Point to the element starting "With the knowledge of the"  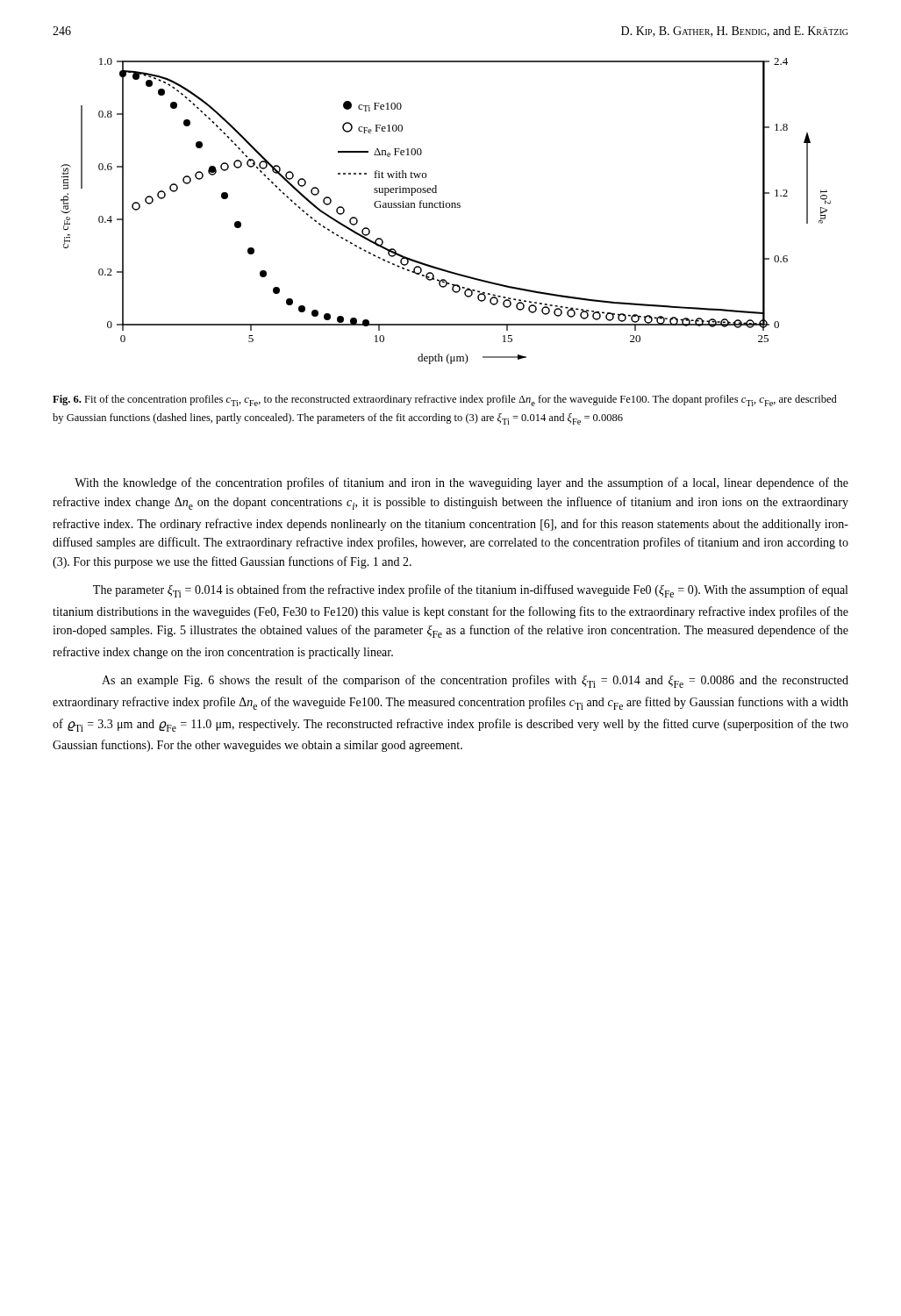(450, 615)
